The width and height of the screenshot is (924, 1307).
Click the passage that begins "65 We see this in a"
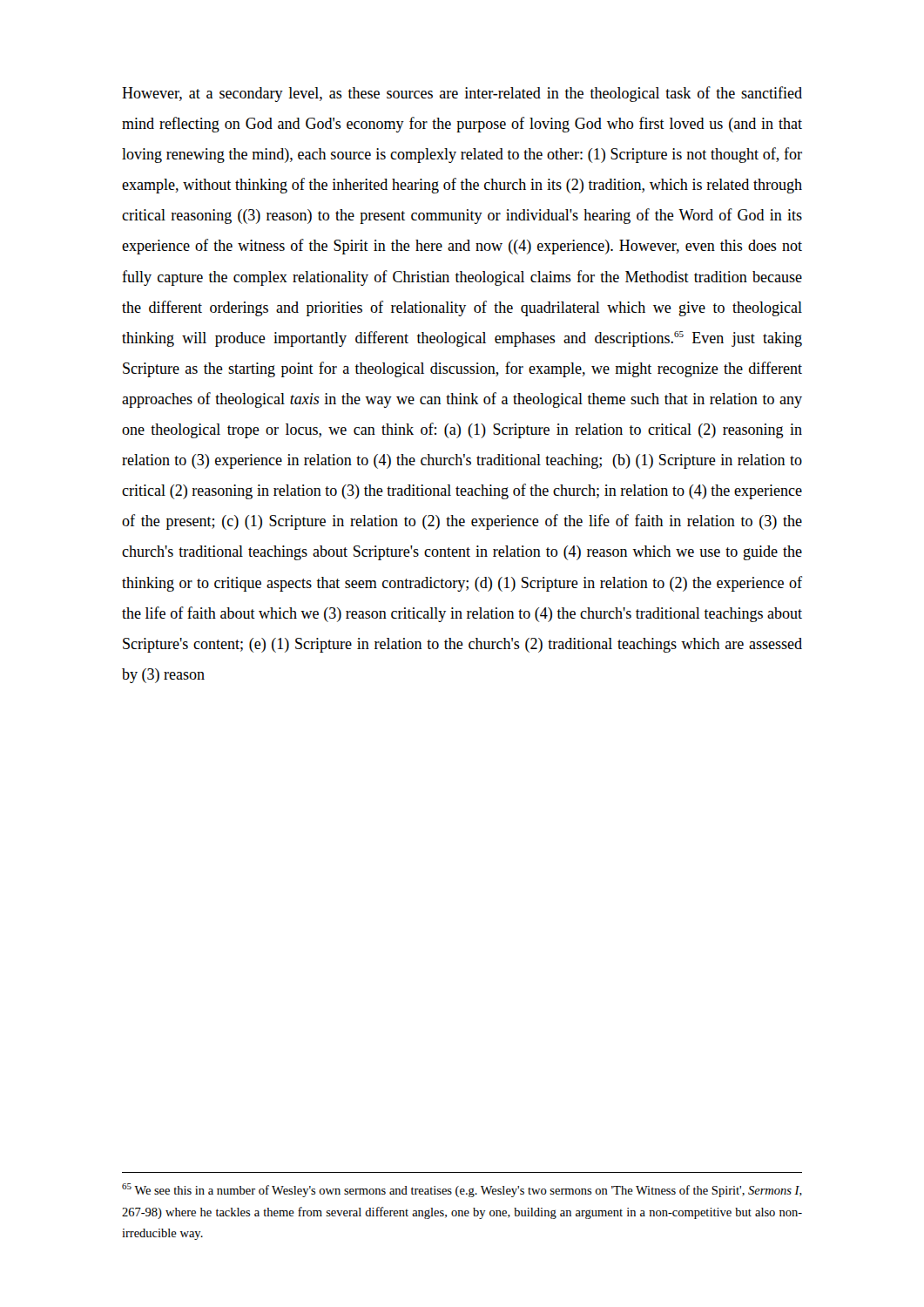pos(462,1212)
